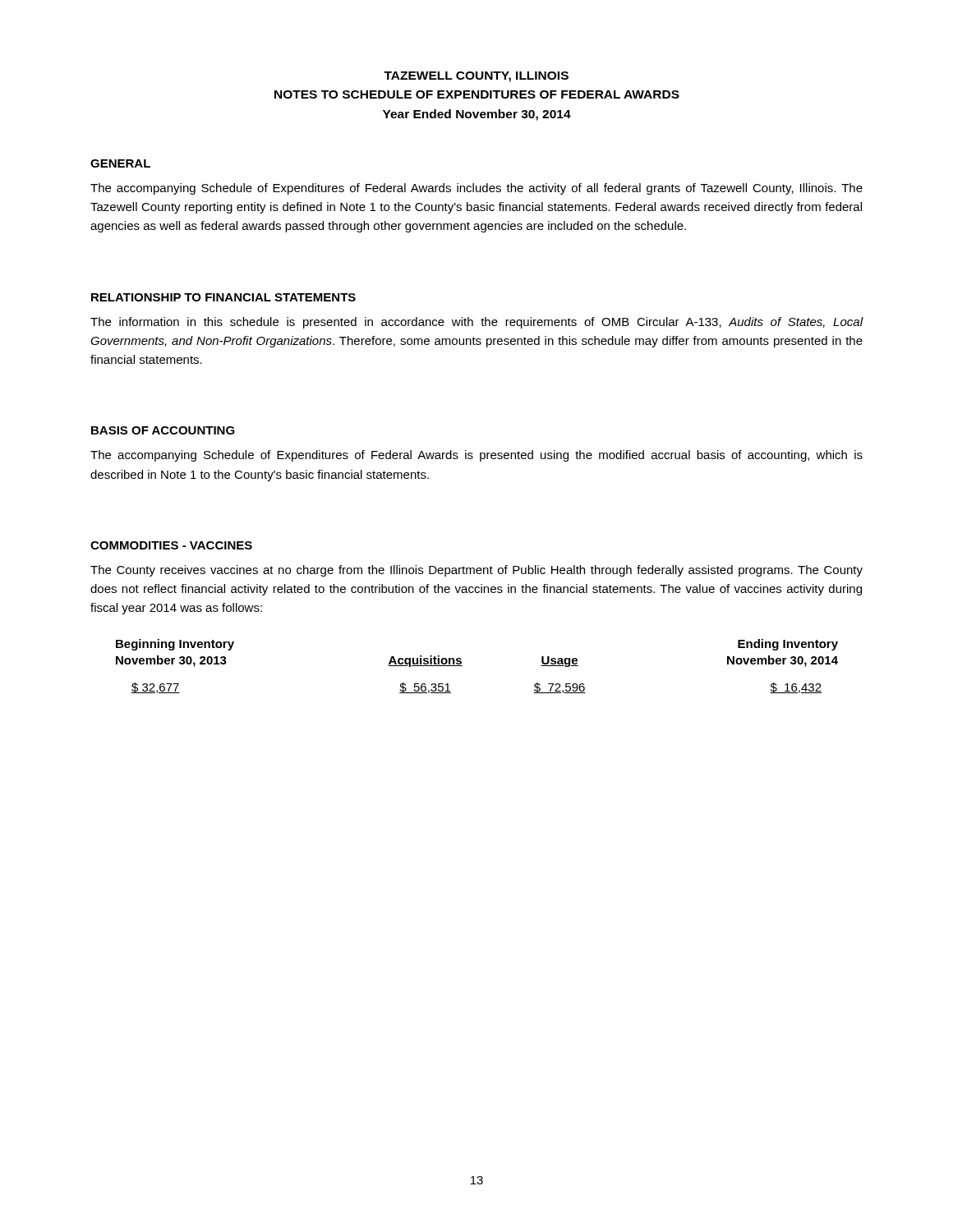Click the title that begins "TAZEWELL COUNTY, ILLINOIS NOTES TO SCHEDULE OF EXPENDITURES"
The height and width of the screenshot is (1232, 953).
coord(476,94)
